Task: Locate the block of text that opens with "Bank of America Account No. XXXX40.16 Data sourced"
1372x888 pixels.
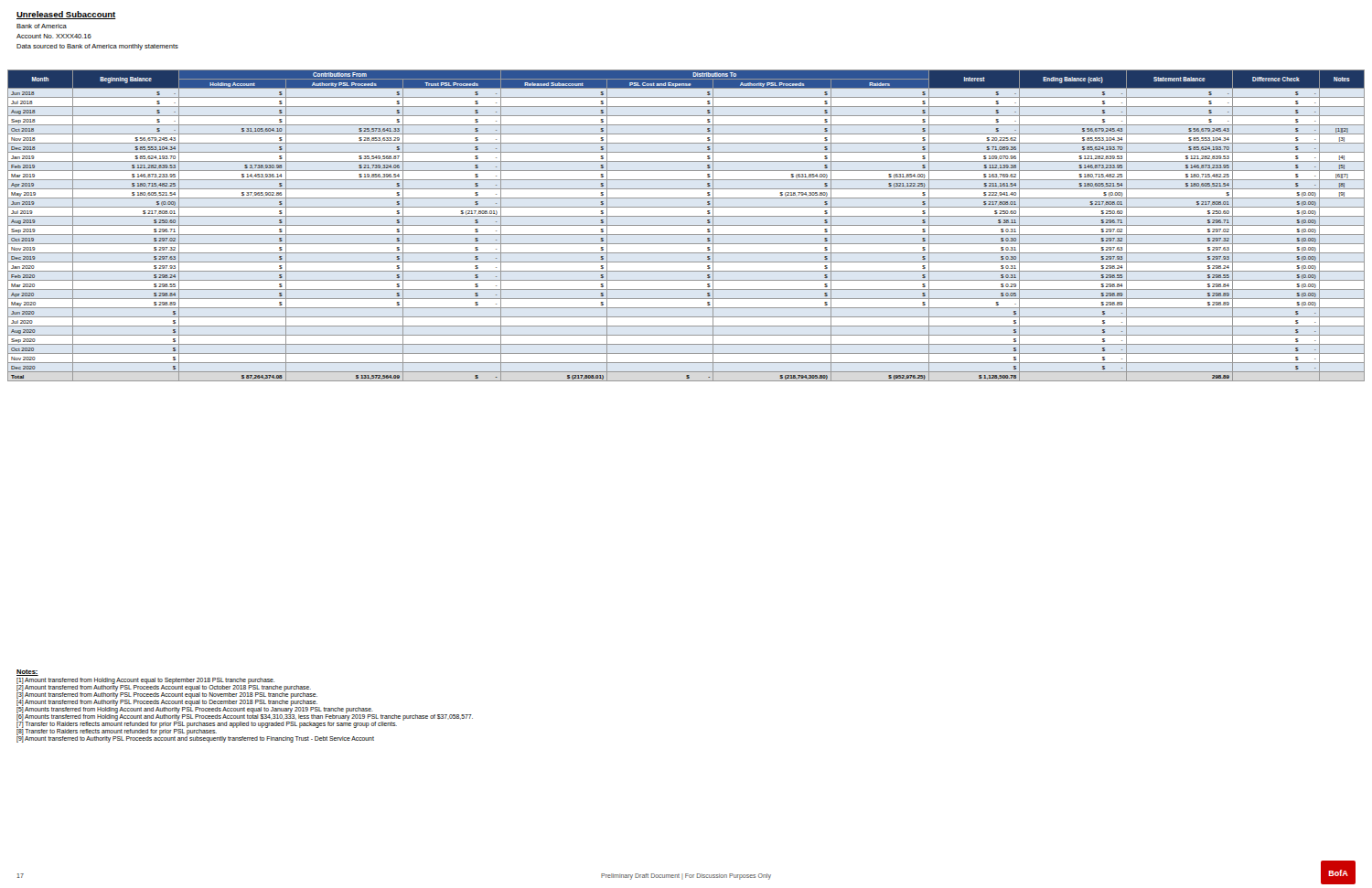Action: click(97, 36)
